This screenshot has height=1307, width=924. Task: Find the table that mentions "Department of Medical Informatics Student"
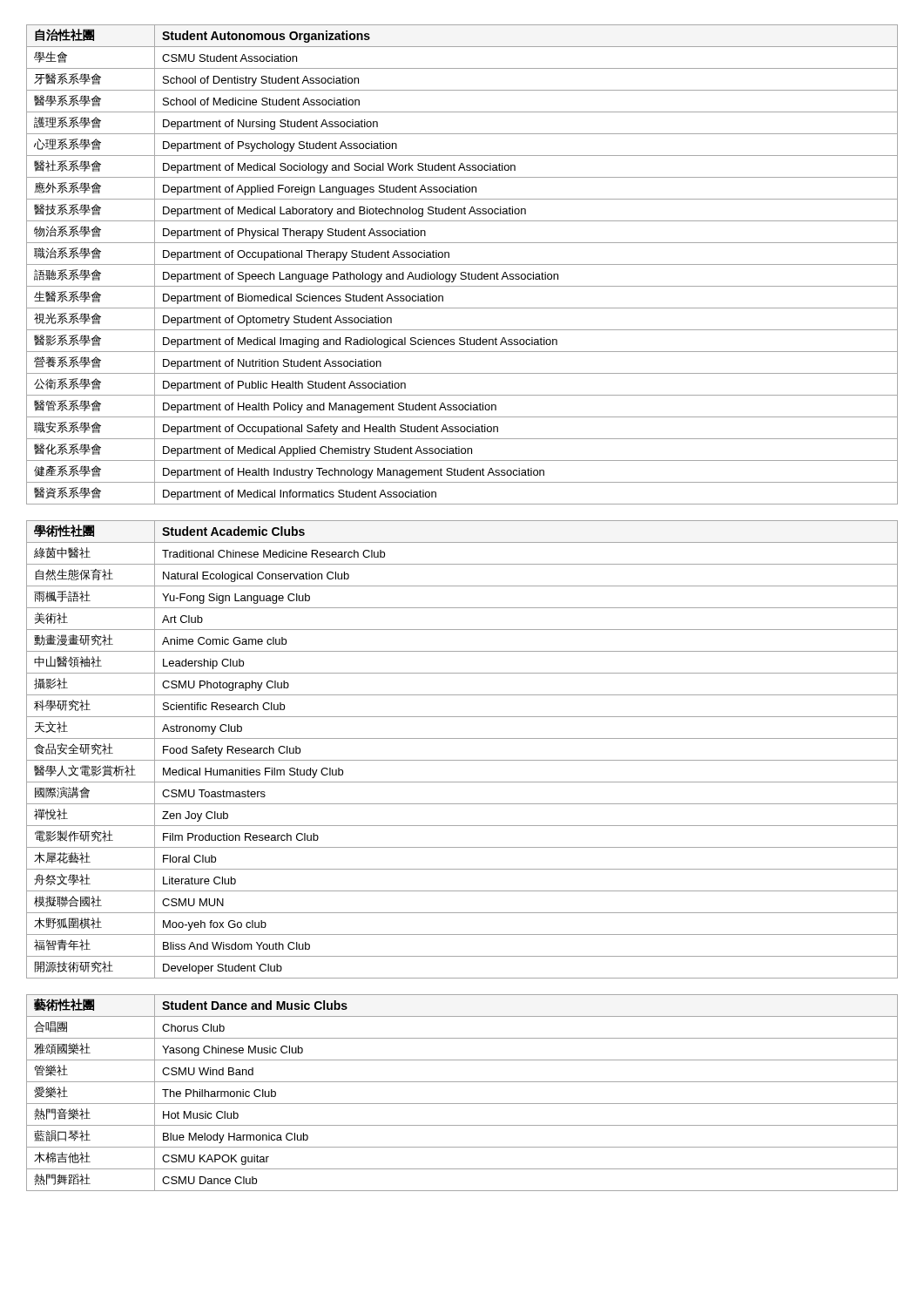tap(462, 264)
